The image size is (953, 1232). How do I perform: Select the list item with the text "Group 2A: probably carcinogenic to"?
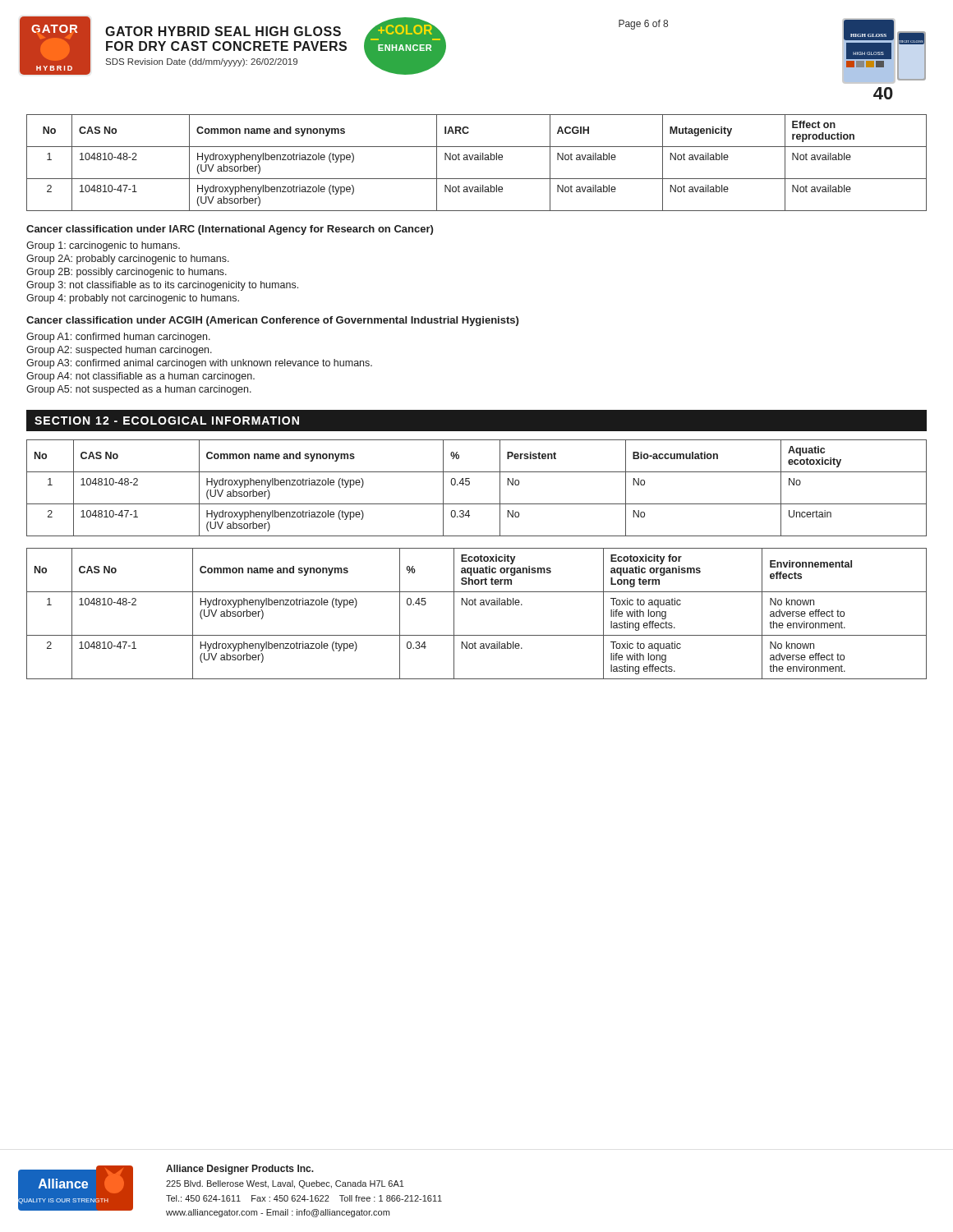click(128, 260)
